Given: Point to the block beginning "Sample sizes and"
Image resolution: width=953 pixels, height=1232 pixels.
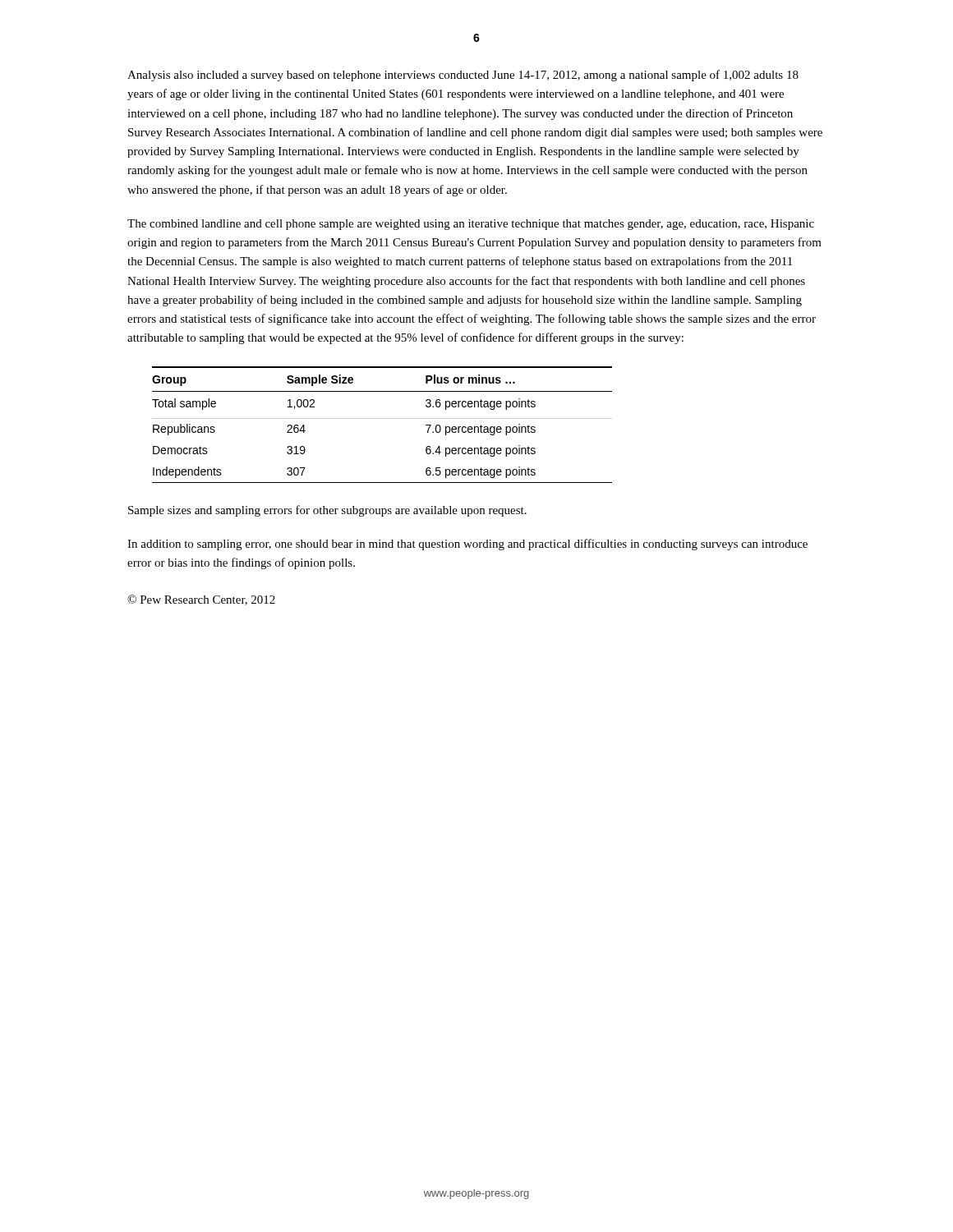Looking at the screenshot, I should pos(327,510).
